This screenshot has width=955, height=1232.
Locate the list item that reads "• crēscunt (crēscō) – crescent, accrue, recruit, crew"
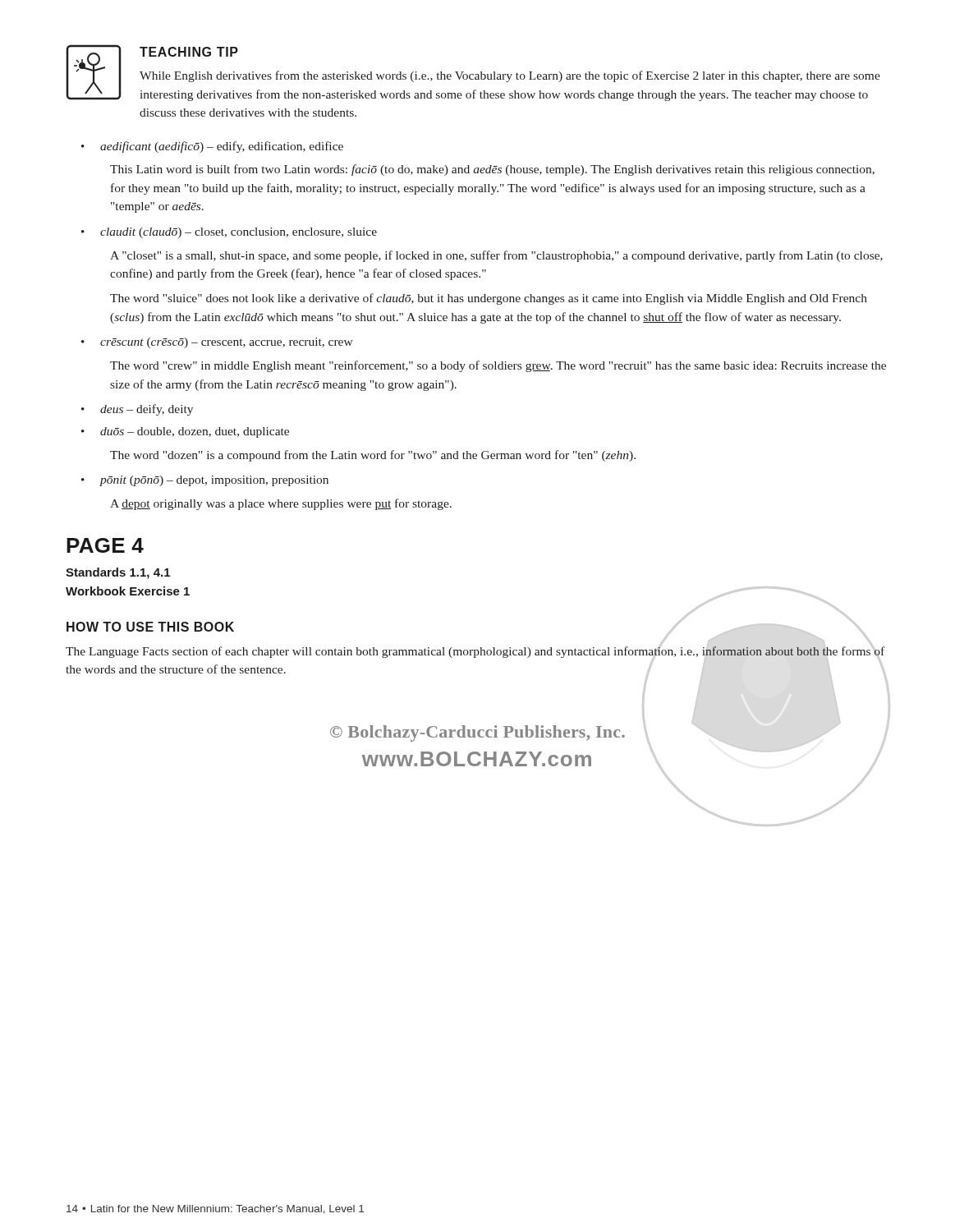[217, 343]
